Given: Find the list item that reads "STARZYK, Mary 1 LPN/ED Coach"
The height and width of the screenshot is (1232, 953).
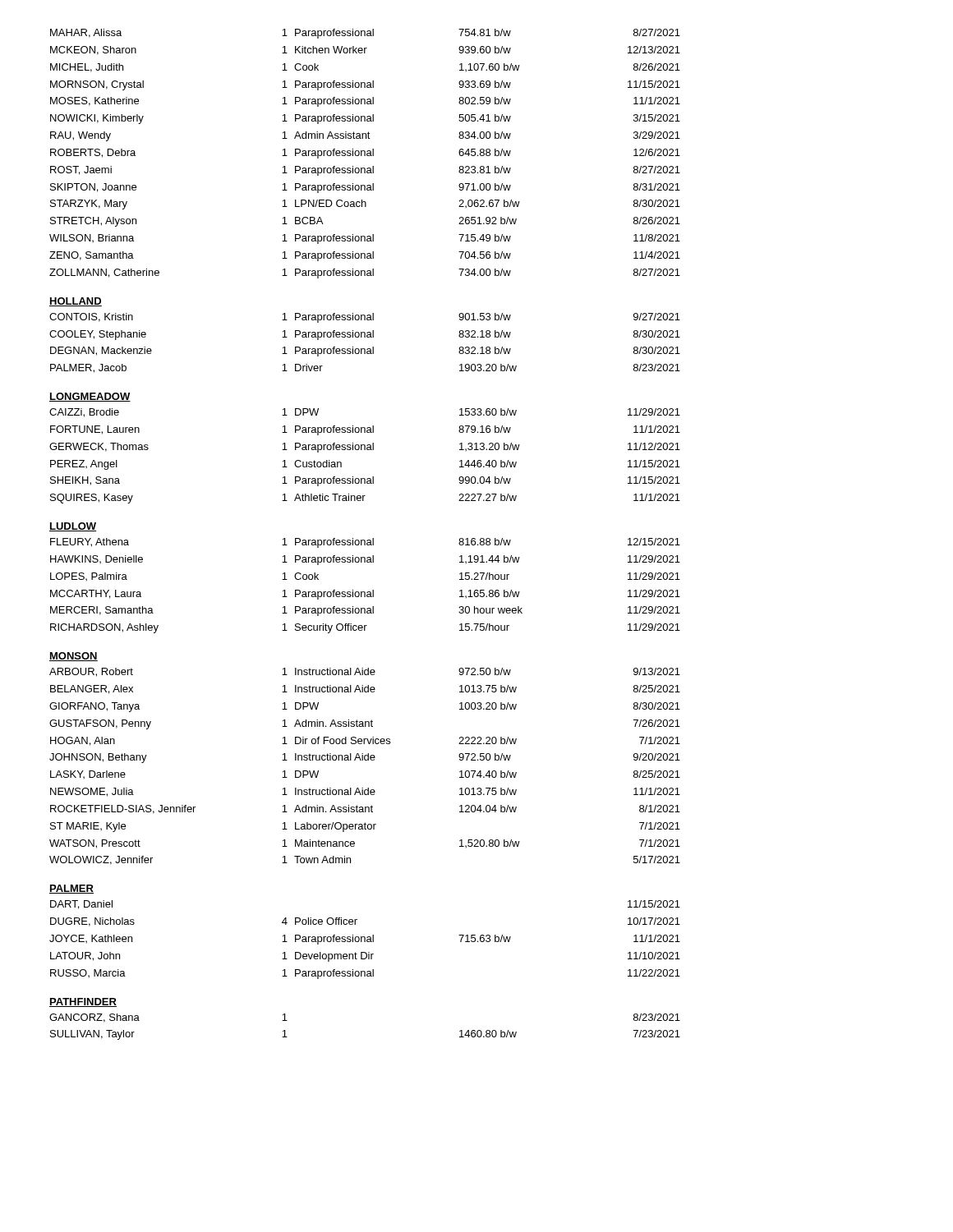Looking at the screenshot, I should [x=365, y=204].
